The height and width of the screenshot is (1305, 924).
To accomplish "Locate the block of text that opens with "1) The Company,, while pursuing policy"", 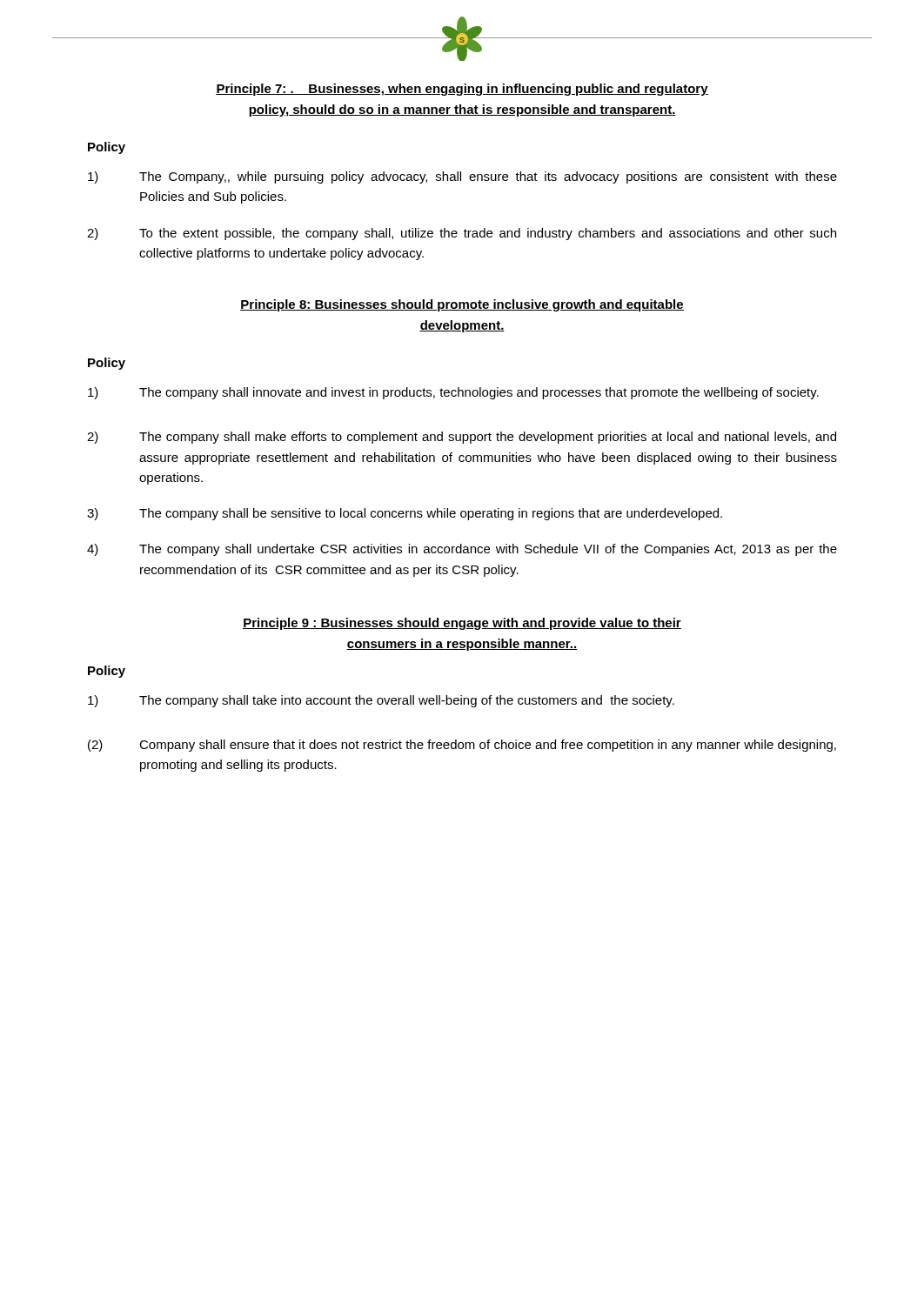I will (462, 186).
